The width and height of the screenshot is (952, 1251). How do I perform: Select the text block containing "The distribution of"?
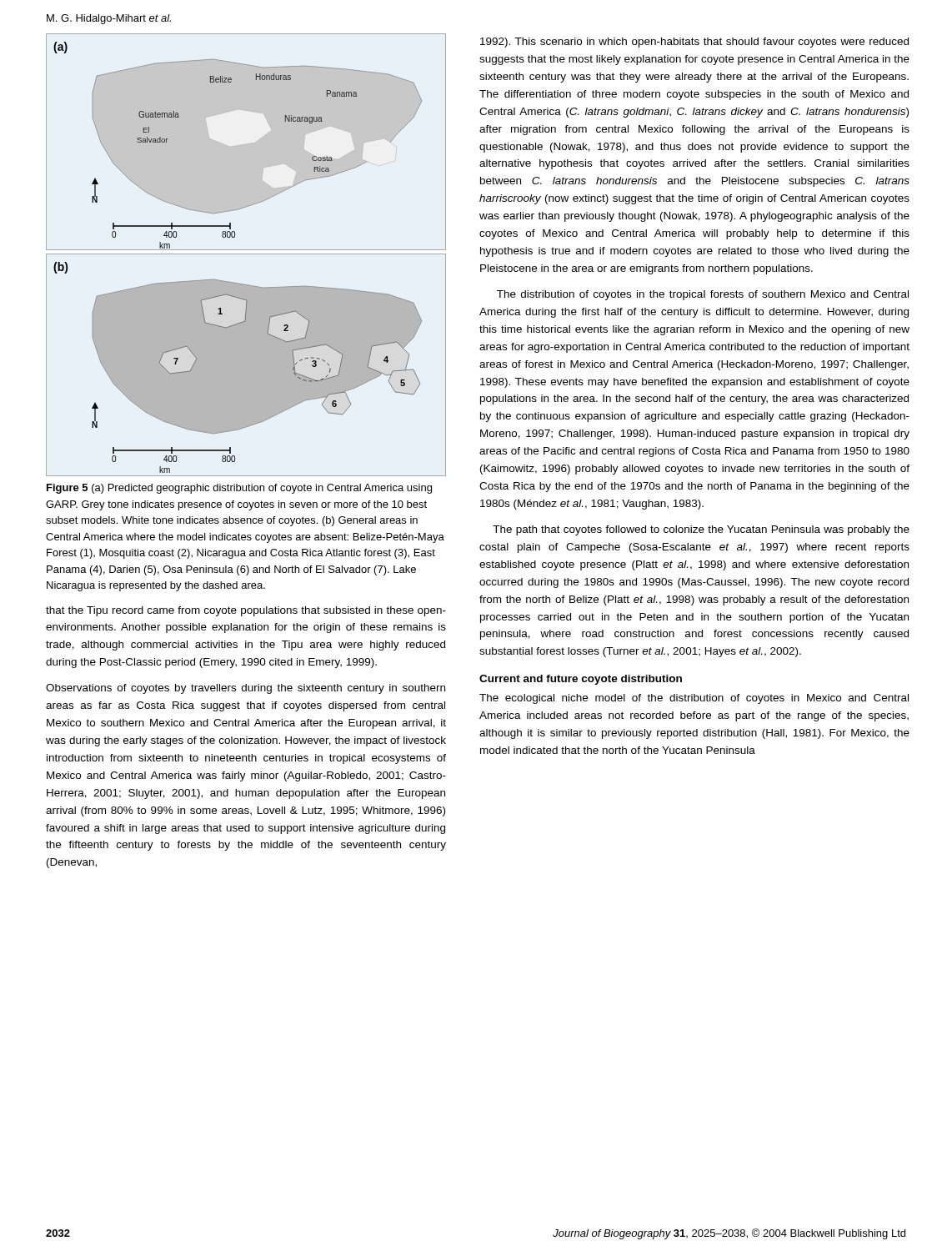(x=694, y=399)
